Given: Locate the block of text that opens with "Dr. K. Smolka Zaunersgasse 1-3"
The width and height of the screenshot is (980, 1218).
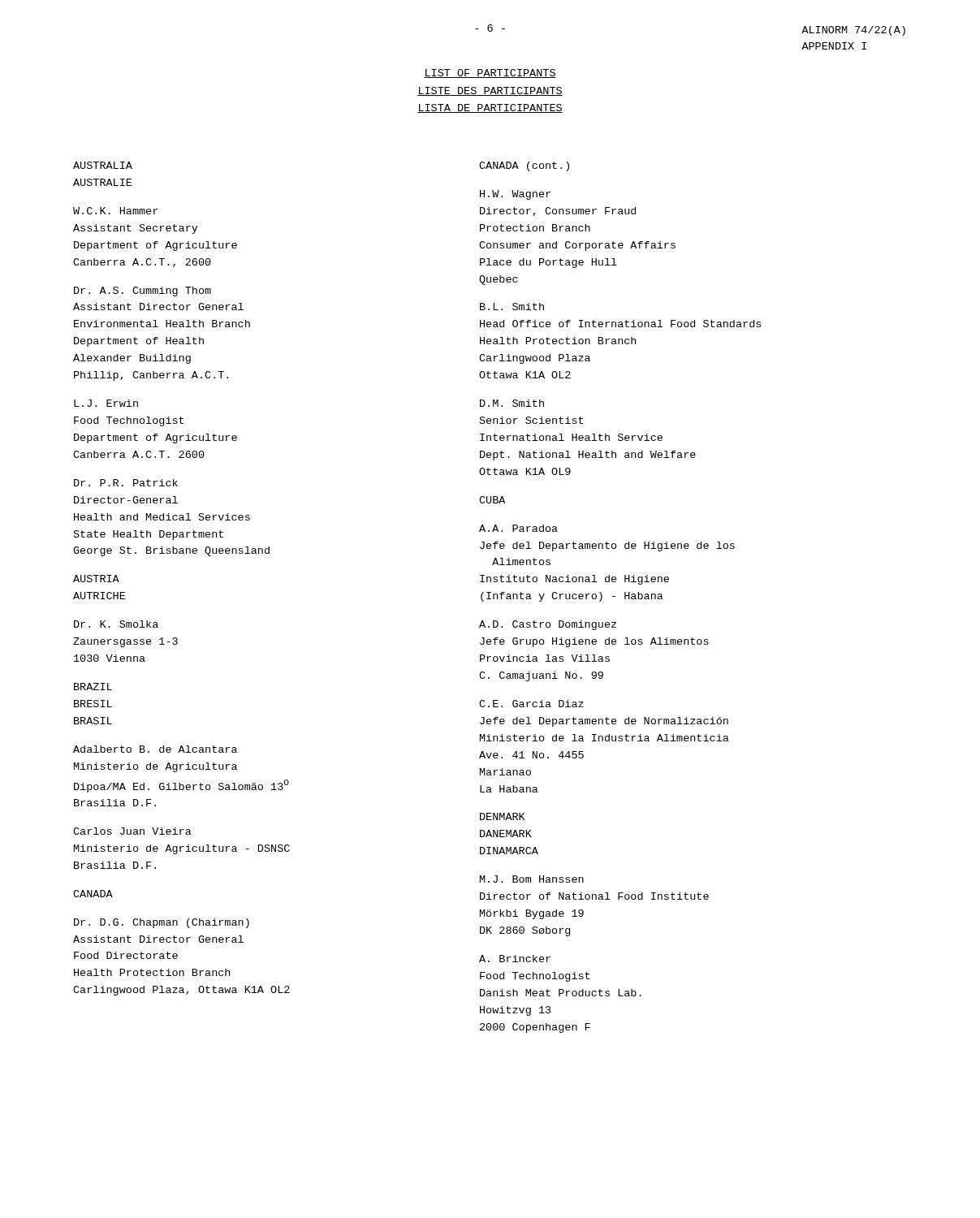Looking at the screenshot, I should click(126, 642).
